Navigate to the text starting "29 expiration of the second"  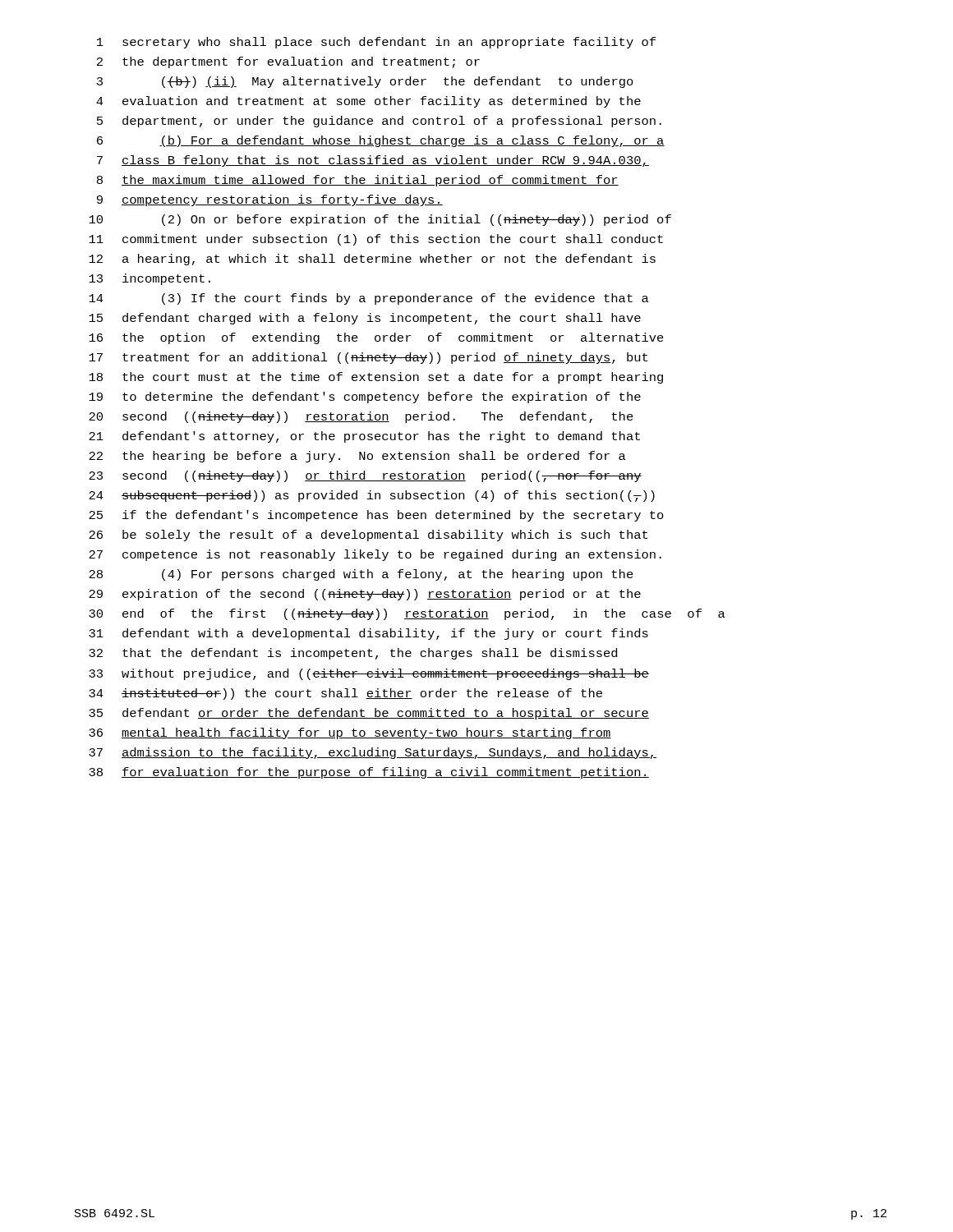(x=481, y=595)
